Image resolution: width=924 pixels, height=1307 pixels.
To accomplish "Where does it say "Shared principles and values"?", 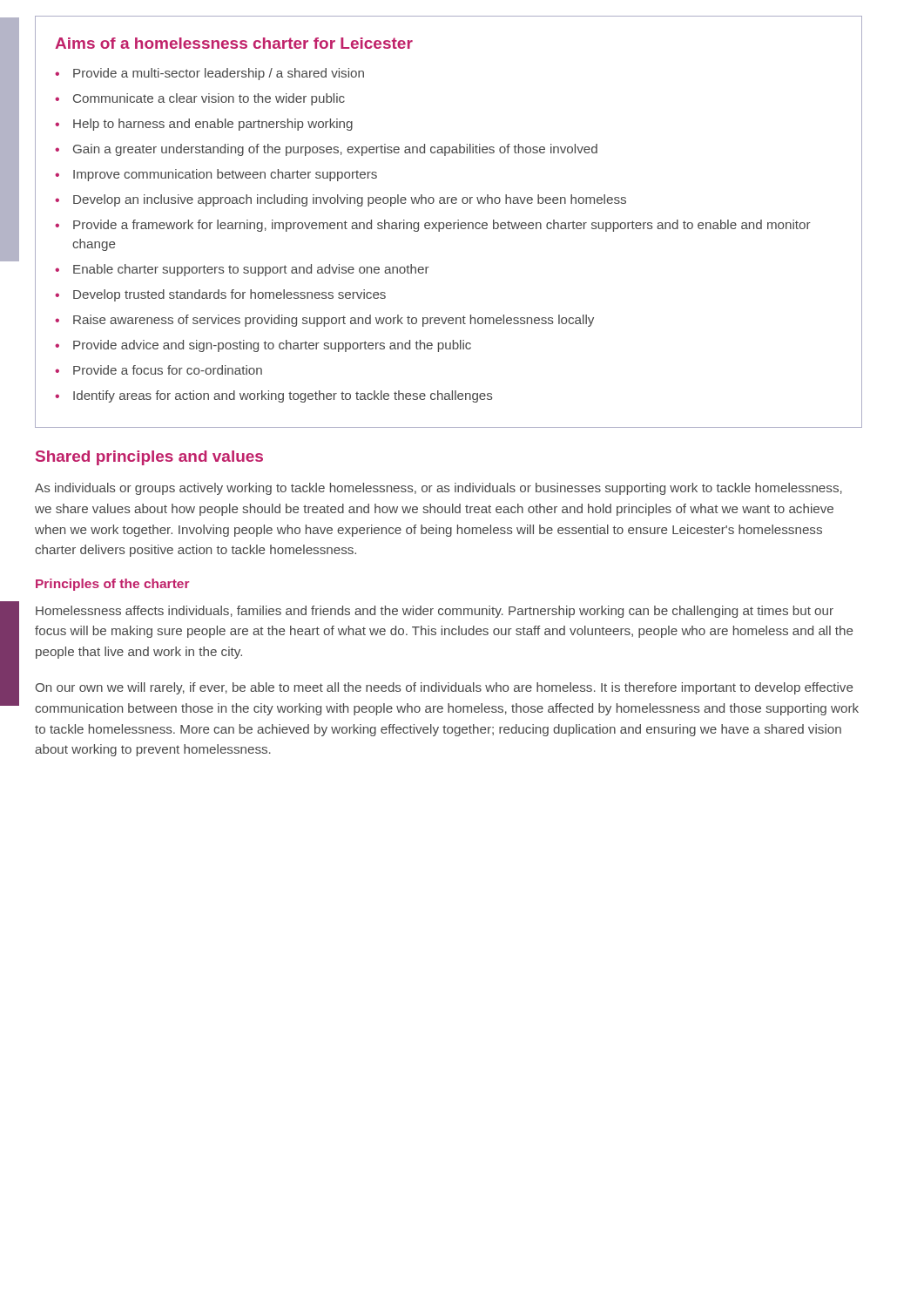I will click(149, 457).
